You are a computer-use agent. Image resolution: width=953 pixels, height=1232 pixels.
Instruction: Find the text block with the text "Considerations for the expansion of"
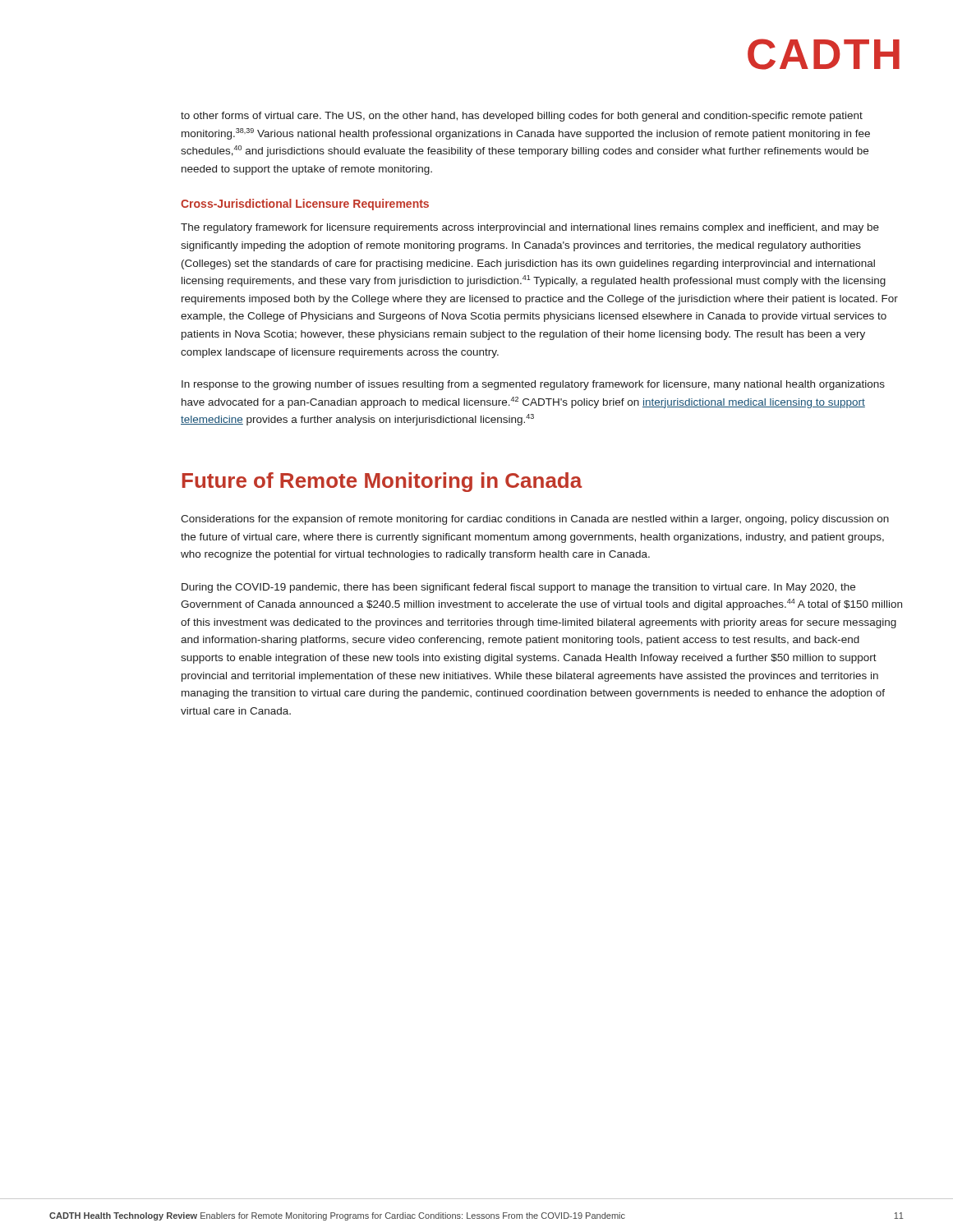535,536
